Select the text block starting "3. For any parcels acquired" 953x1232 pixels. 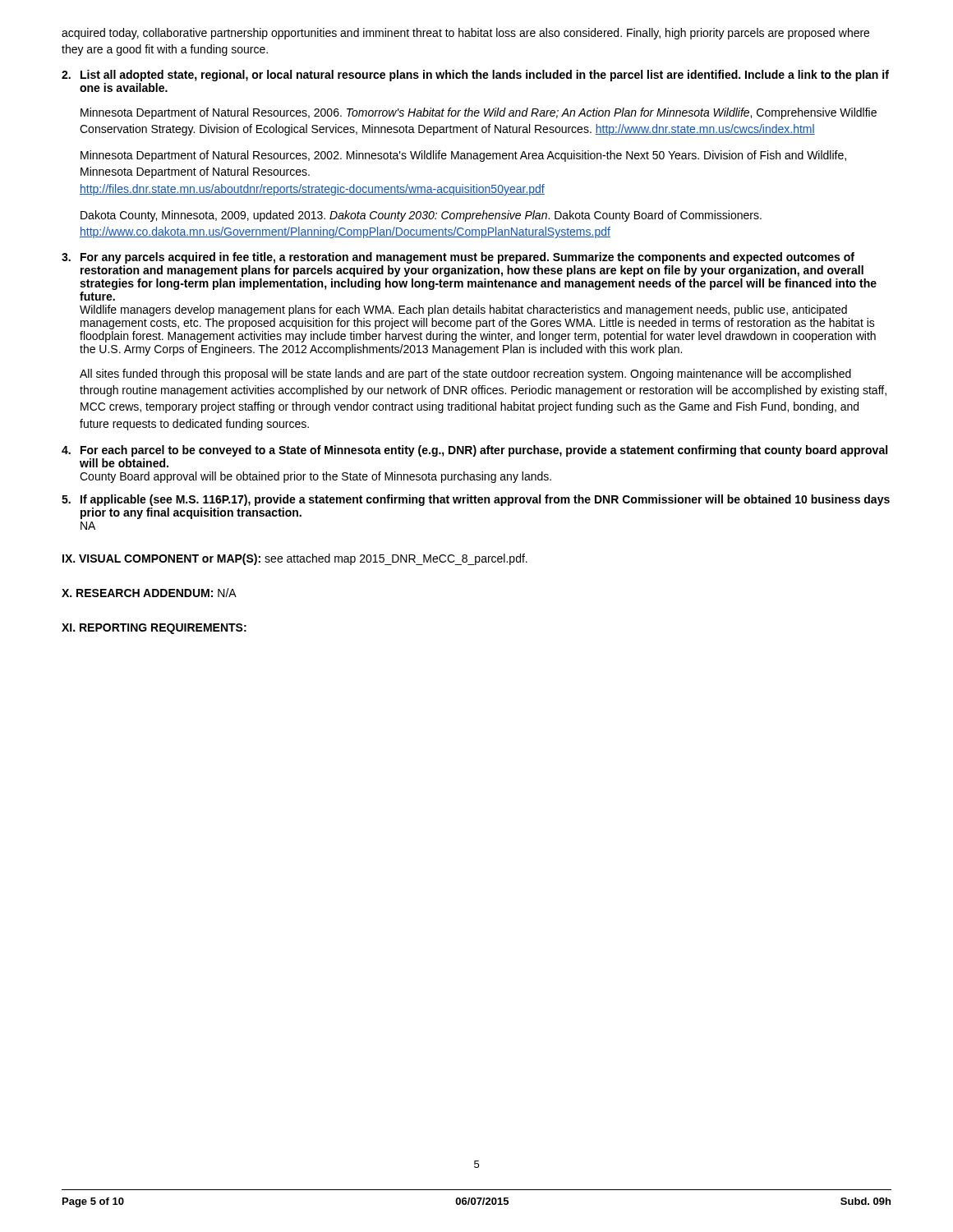point(476,303)
